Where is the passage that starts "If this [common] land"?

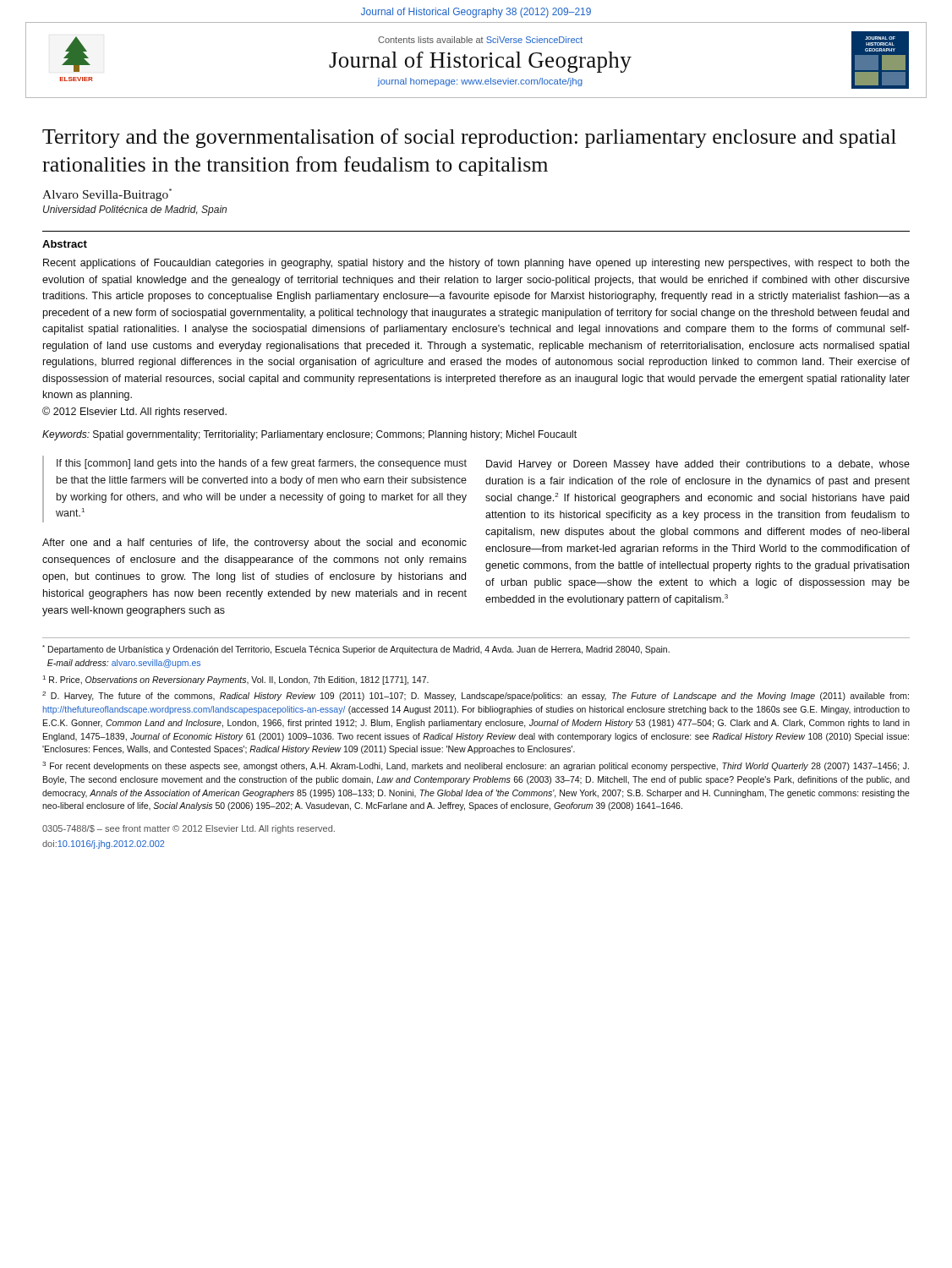tap(261, 488)
